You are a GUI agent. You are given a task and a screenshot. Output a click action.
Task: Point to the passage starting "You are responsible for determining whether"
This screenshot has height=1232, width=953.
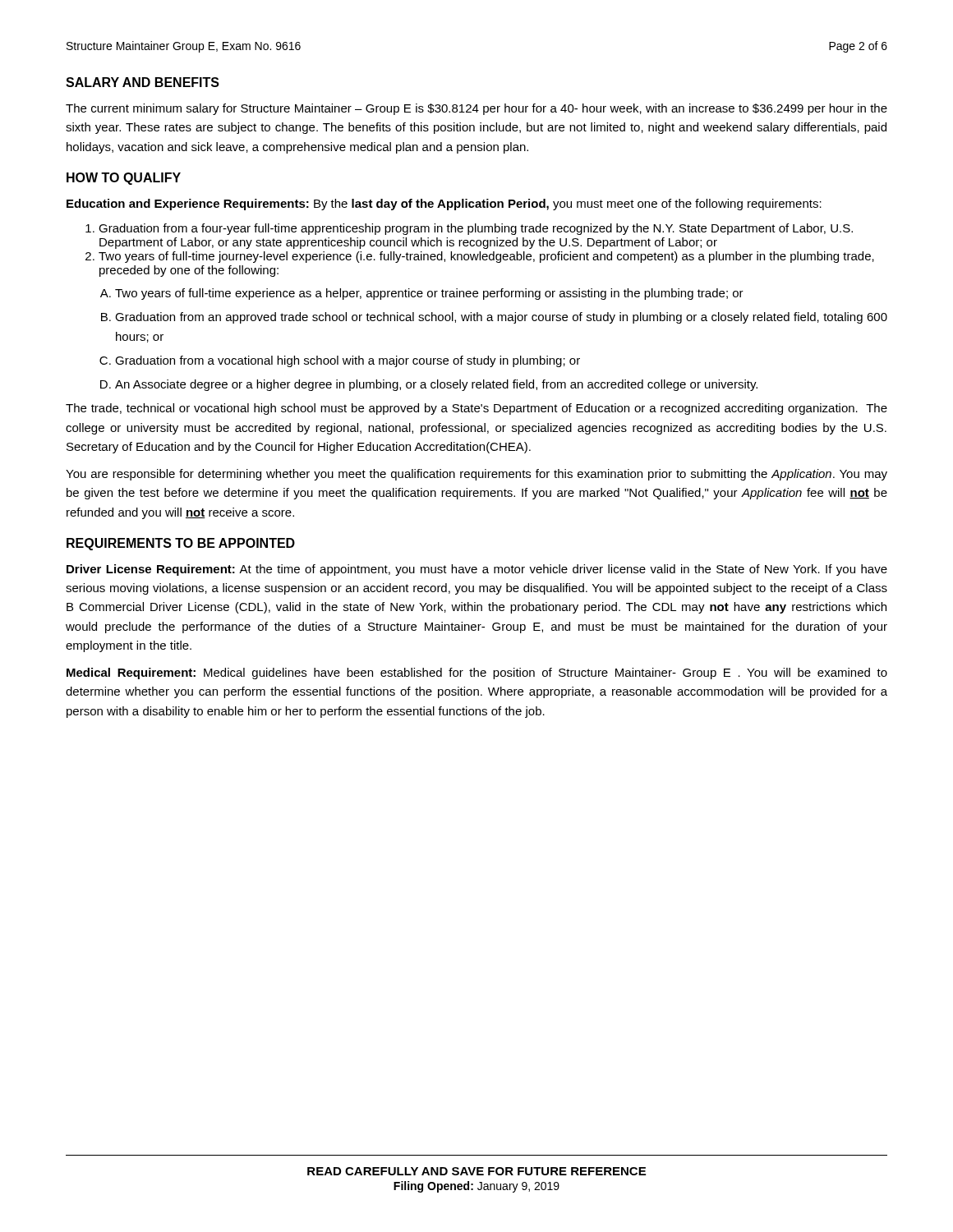click(x=476, y=493)
